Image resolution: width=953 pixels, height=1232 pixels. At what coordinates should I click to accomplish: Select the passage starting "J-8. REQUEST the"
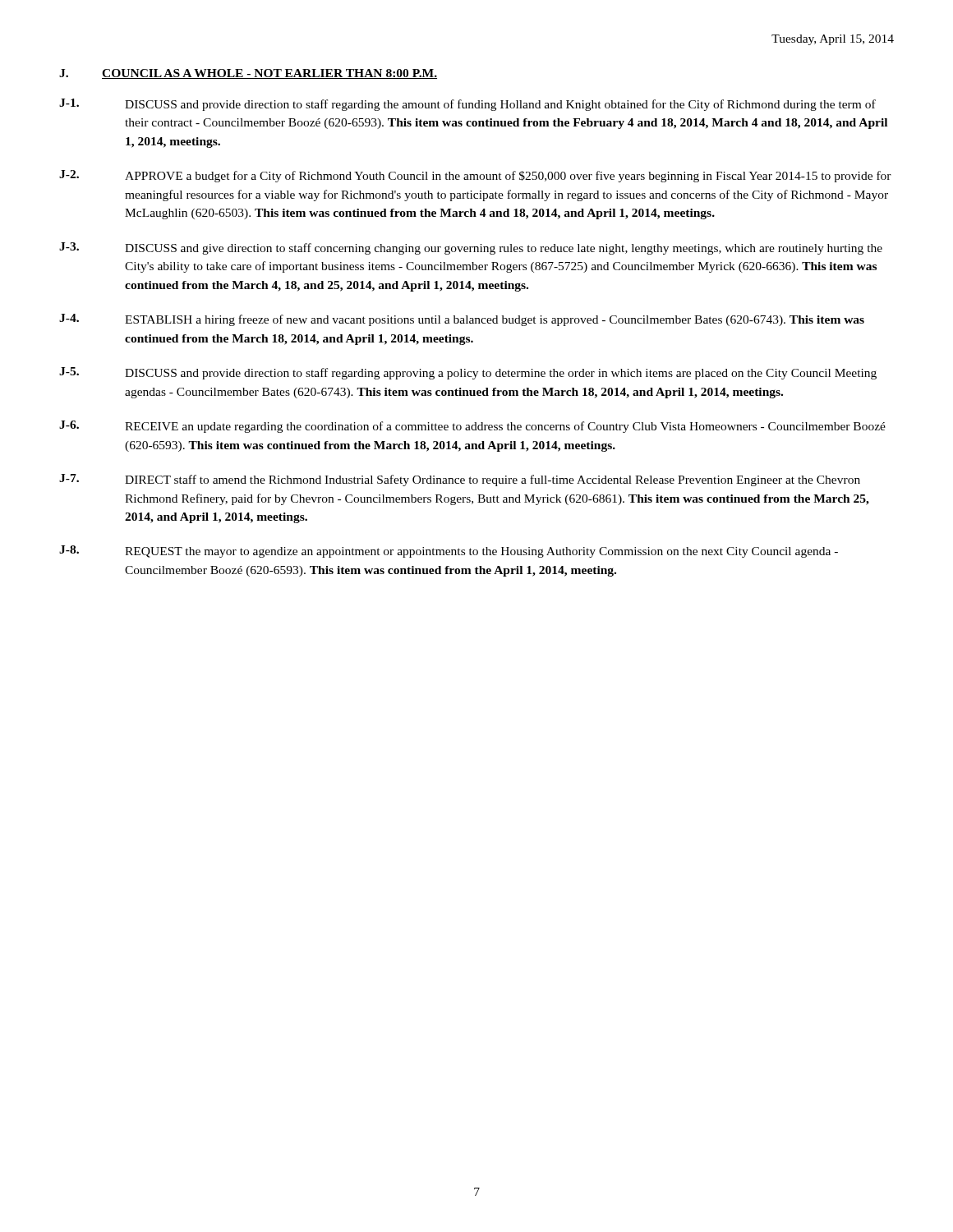click(476, 561)
